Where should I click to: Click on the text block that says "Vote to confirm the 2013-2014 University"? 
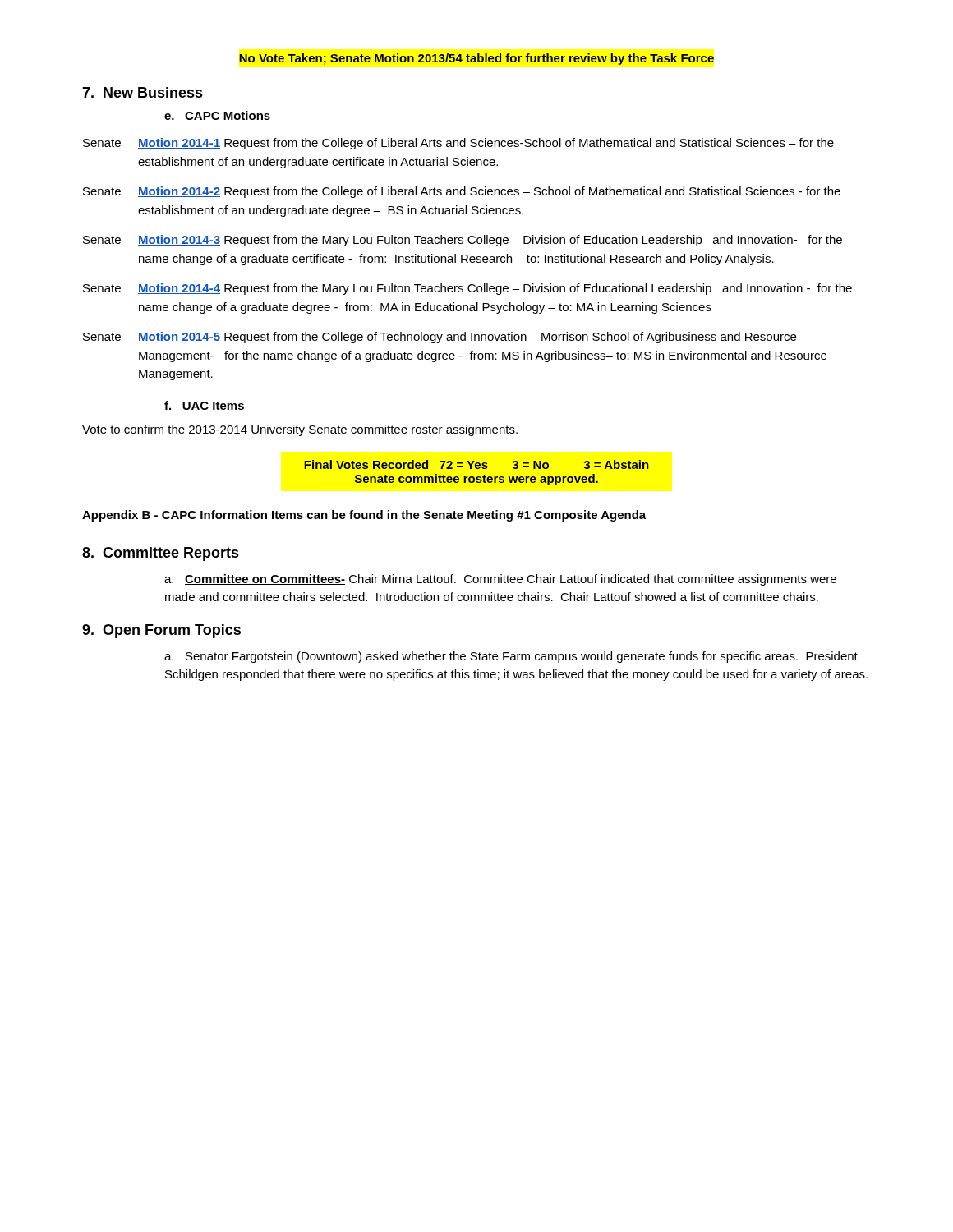click(300, 429)
